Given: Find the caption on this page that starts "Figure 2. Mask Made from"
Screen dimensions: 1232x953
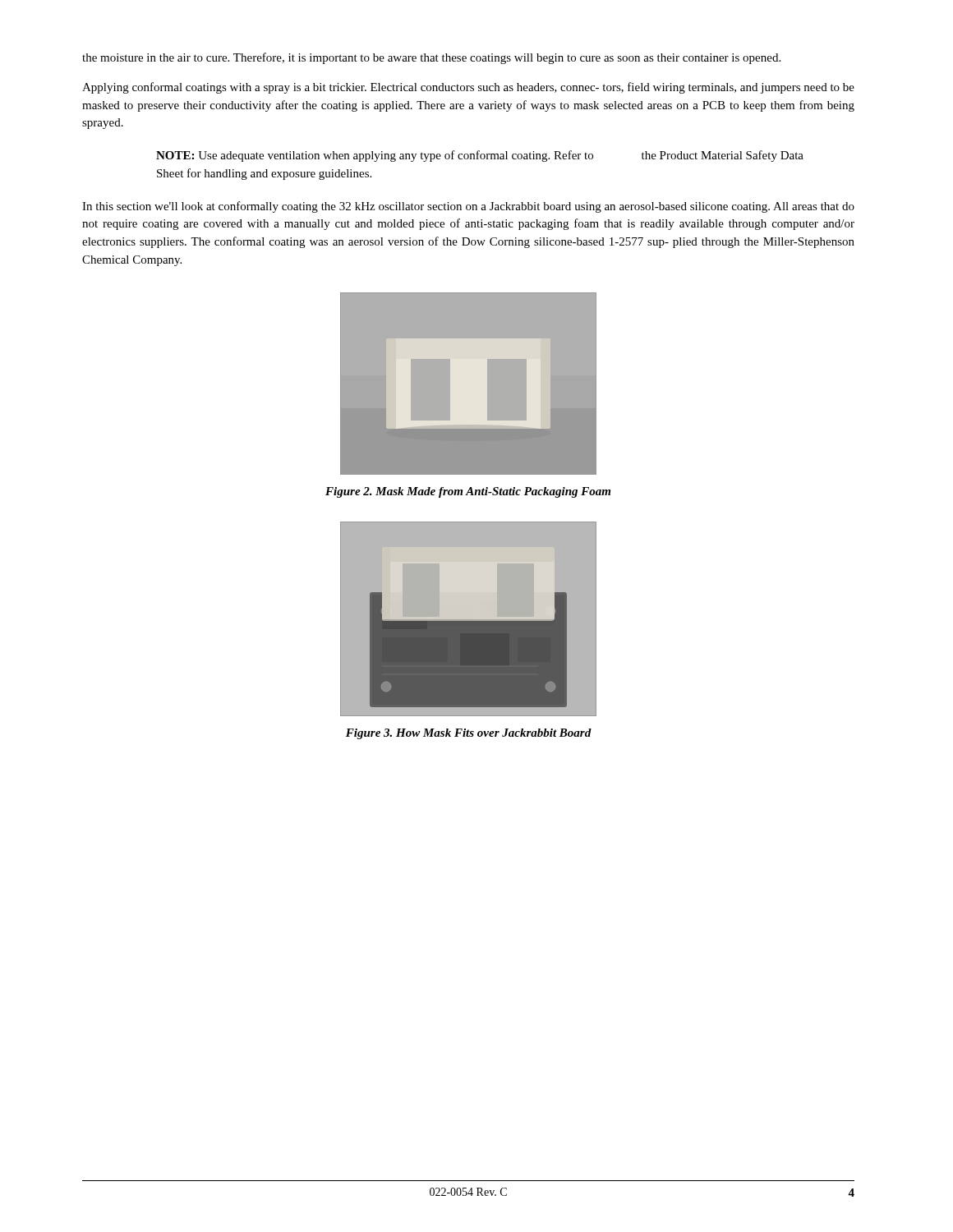Looking at the screenshot, I should coord(468,491).
